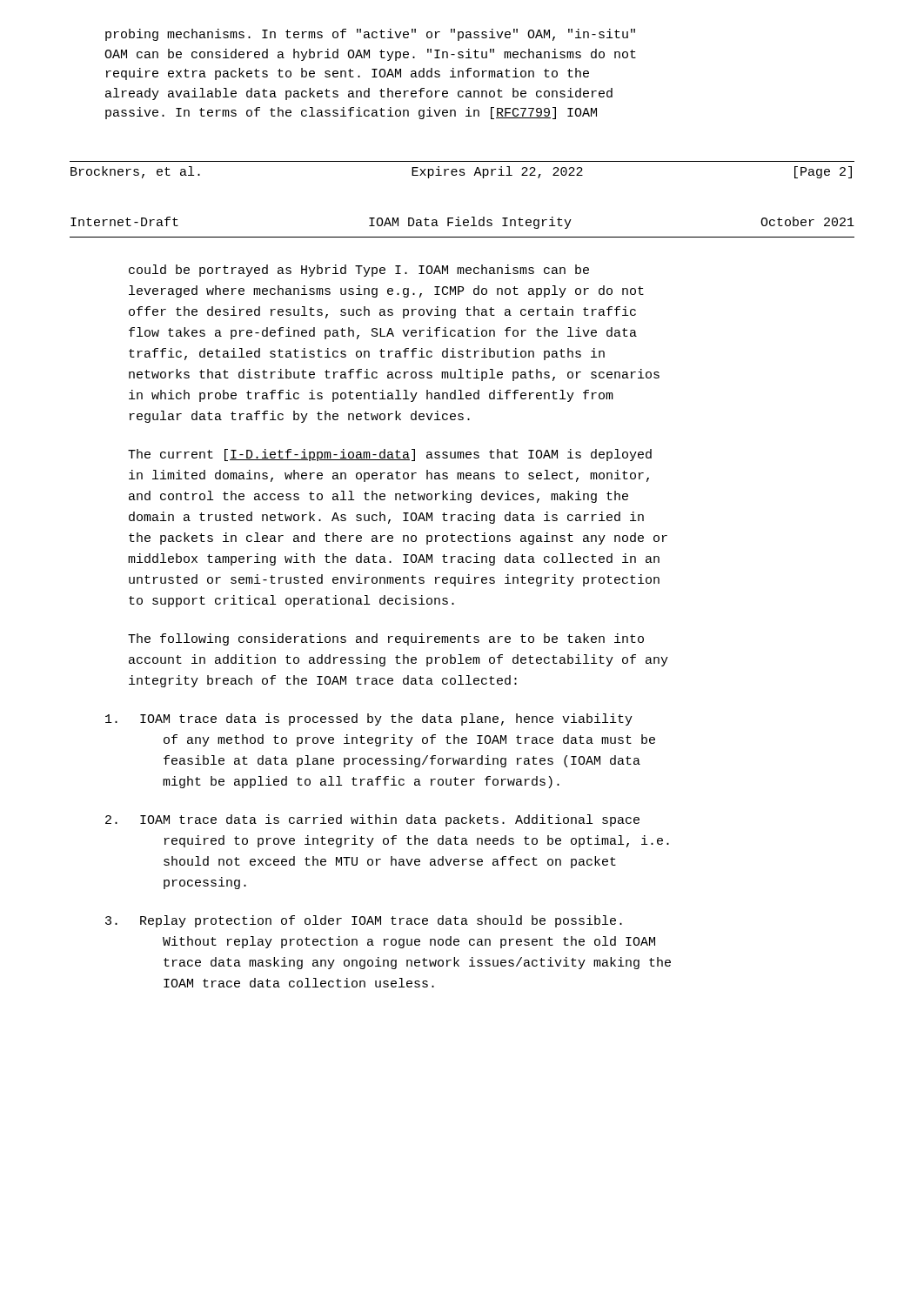Locate the block of text that opens with "3. Replay protection"

coord(471,954)
